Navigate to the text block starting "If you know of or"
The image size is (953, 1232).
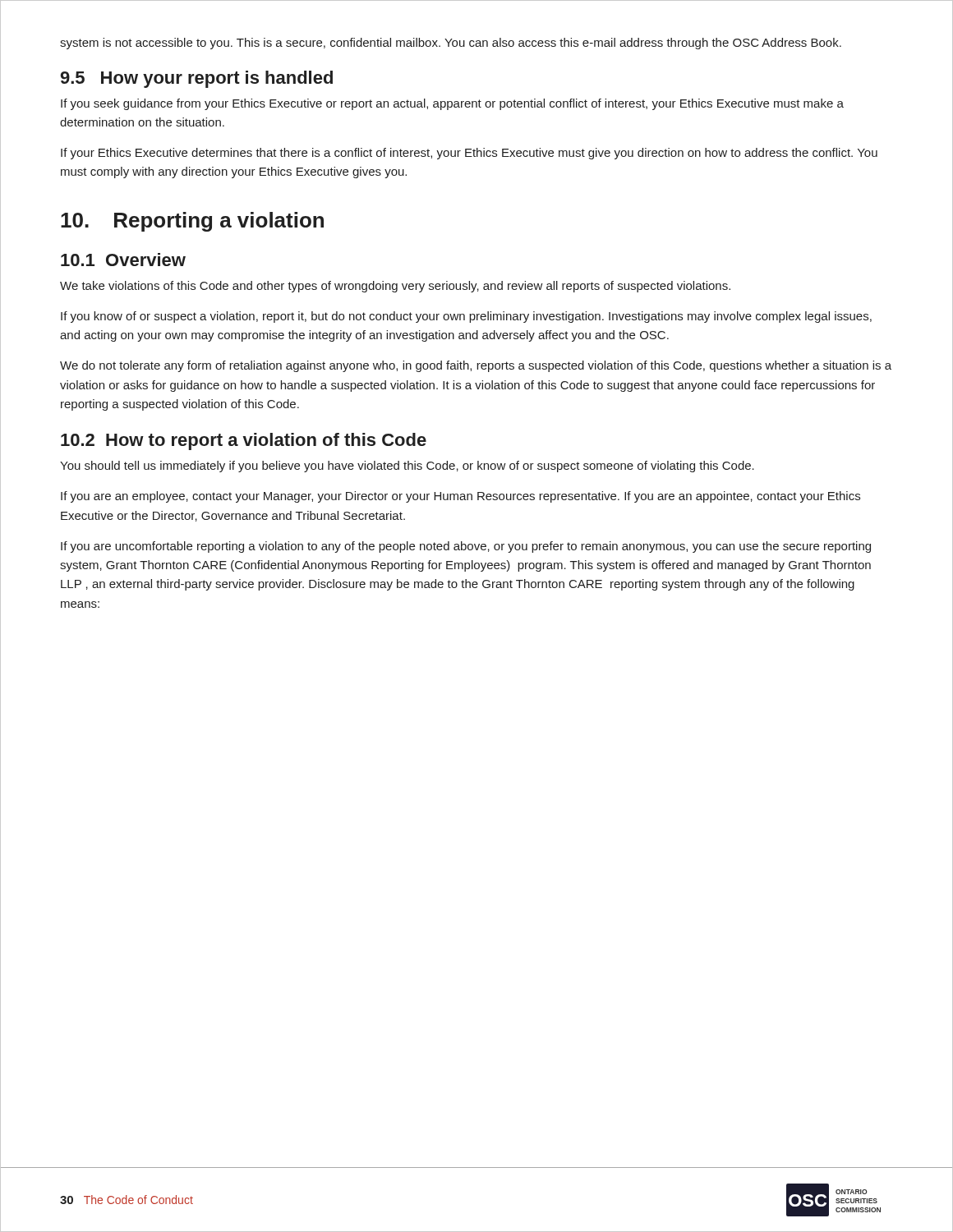(x=466, y=325)
